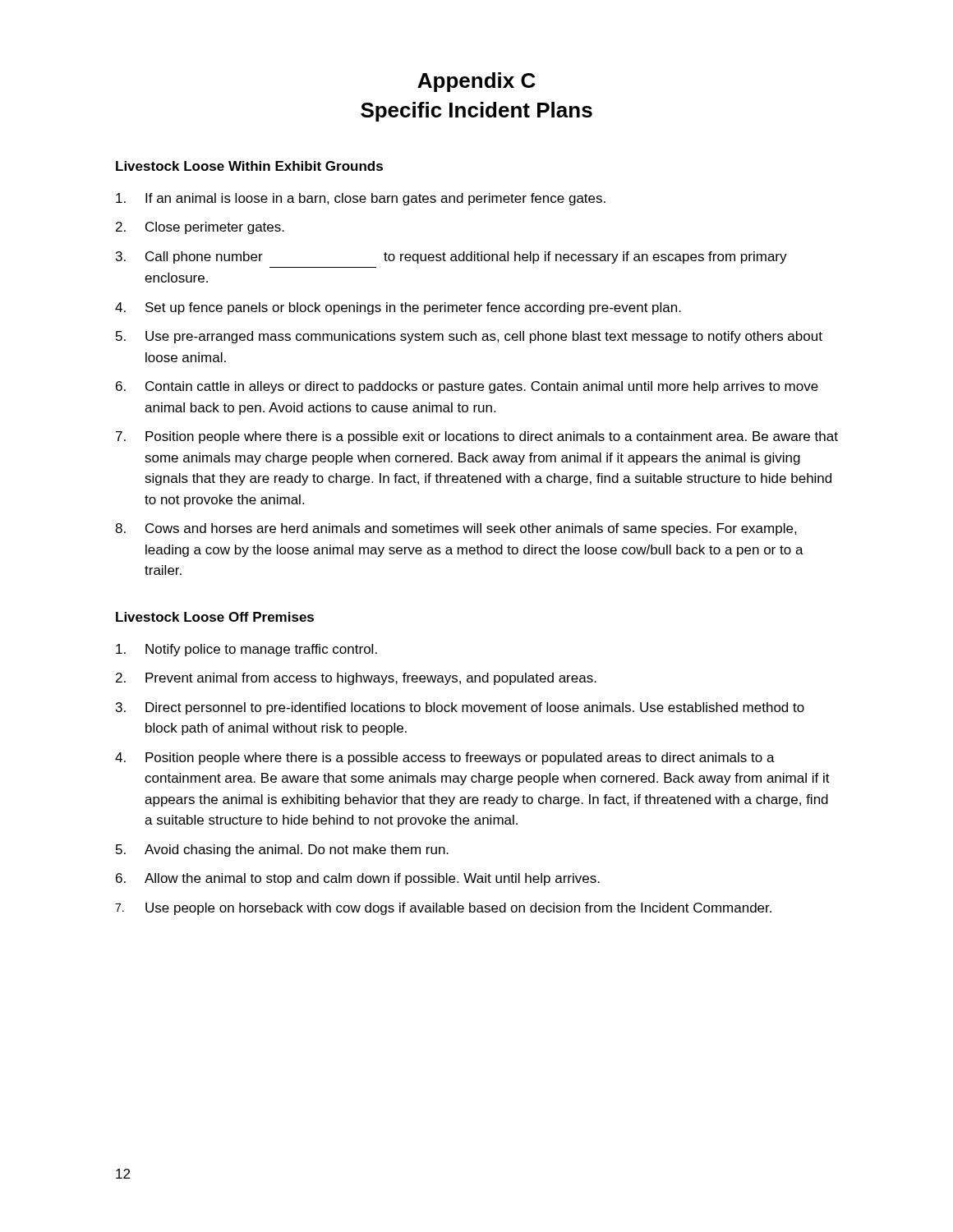Locate the section header that says "Livestock Loose Within Exhibit Grounds"
Image resolution: width=953 pixels, height=1232 pixels.
[249, 166]
